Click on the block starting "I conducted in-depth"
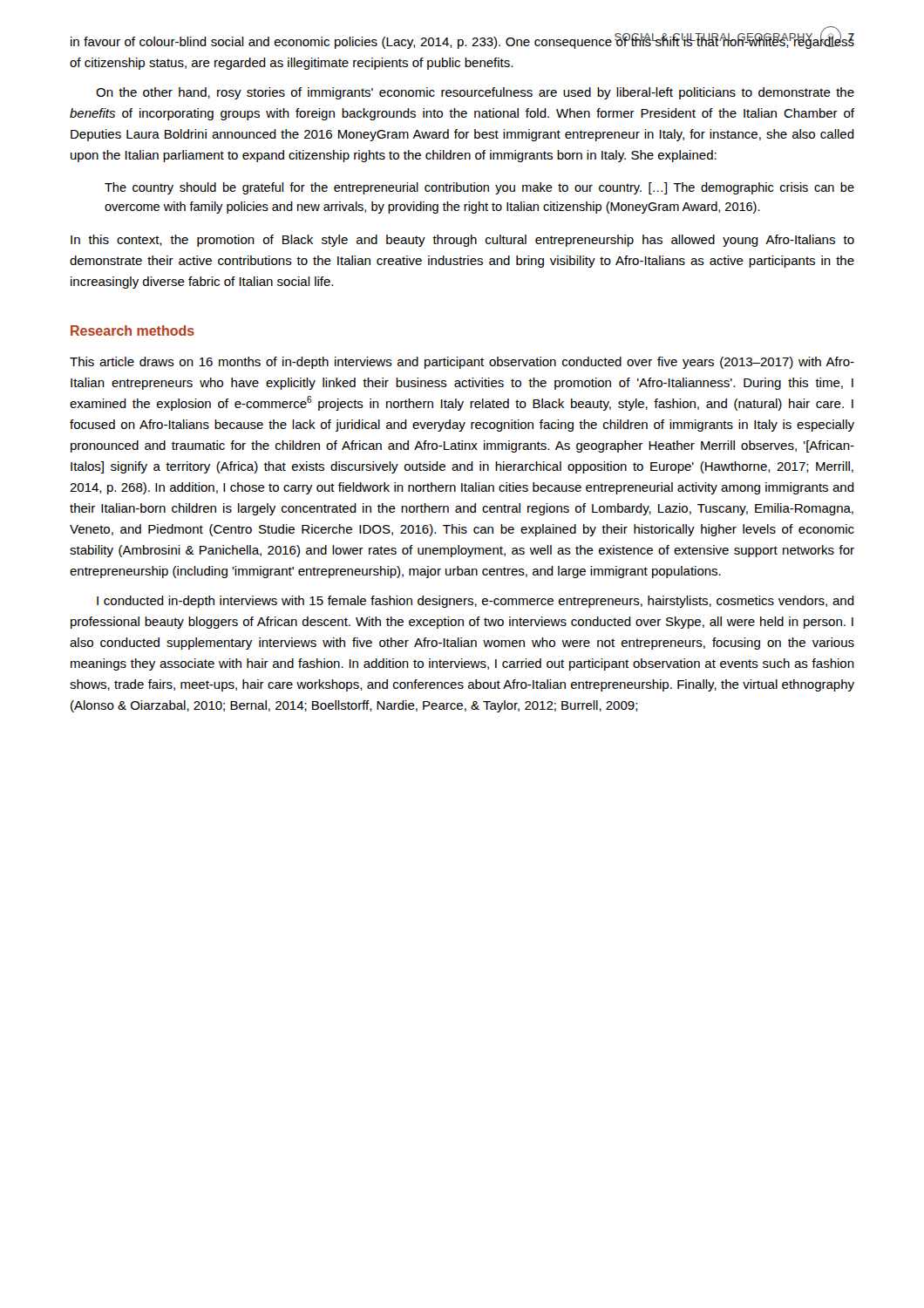This screenshot has width=924, height=1308. coord(462,653)
